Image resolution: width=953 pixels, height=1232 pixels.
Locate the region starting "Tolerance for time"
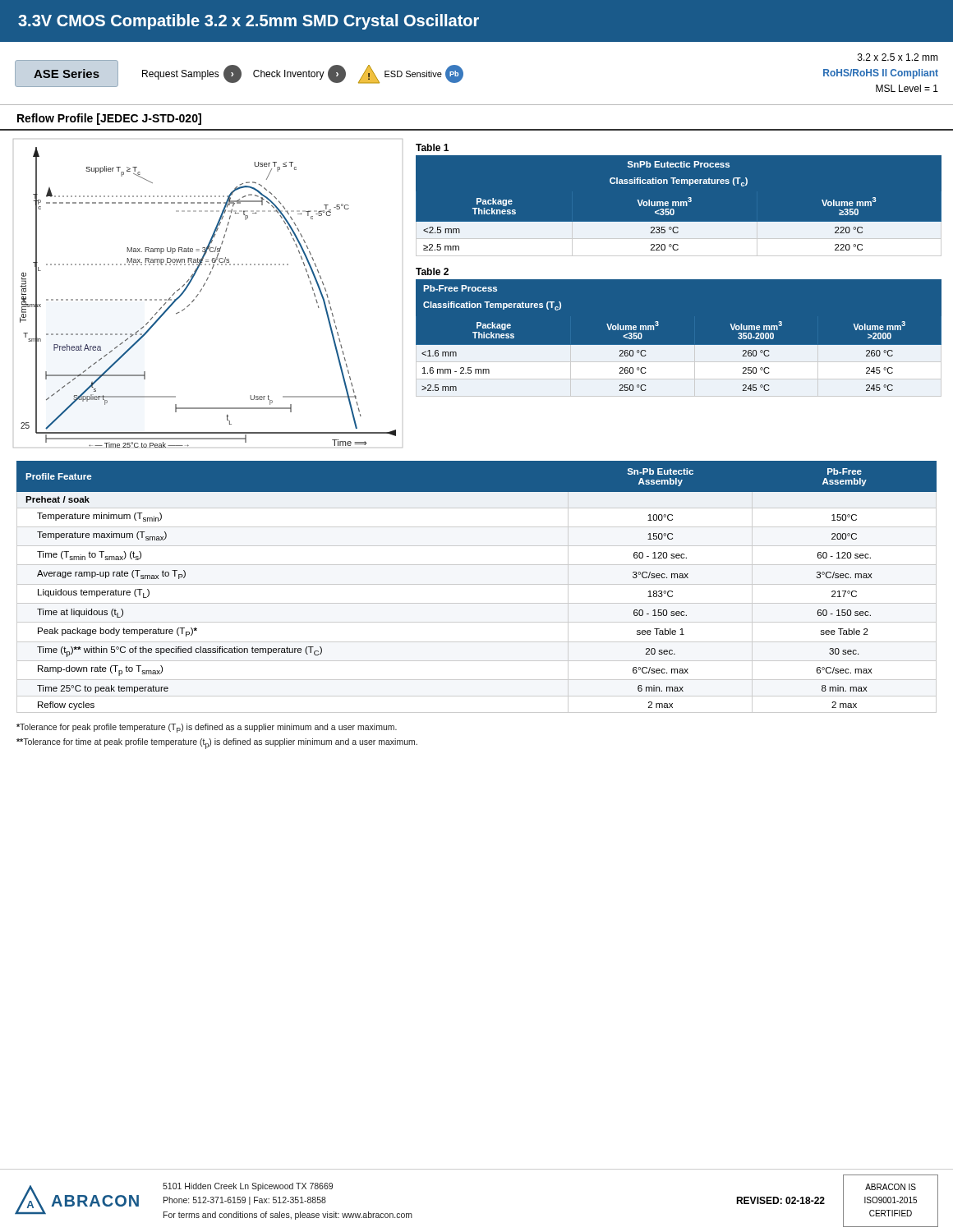(x=217, y=743)
